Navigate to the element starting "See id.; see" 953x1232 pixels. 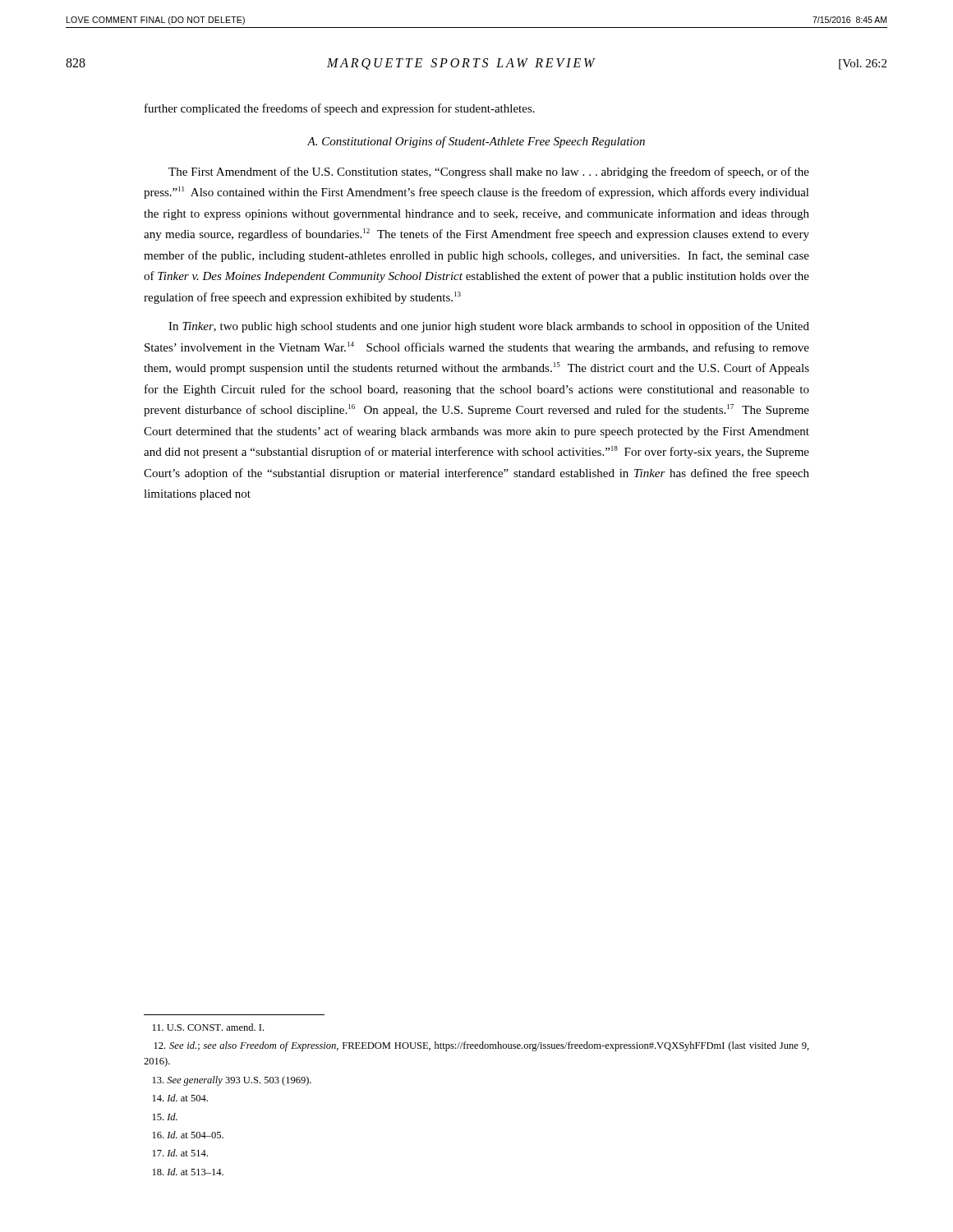click(476, 1053)
